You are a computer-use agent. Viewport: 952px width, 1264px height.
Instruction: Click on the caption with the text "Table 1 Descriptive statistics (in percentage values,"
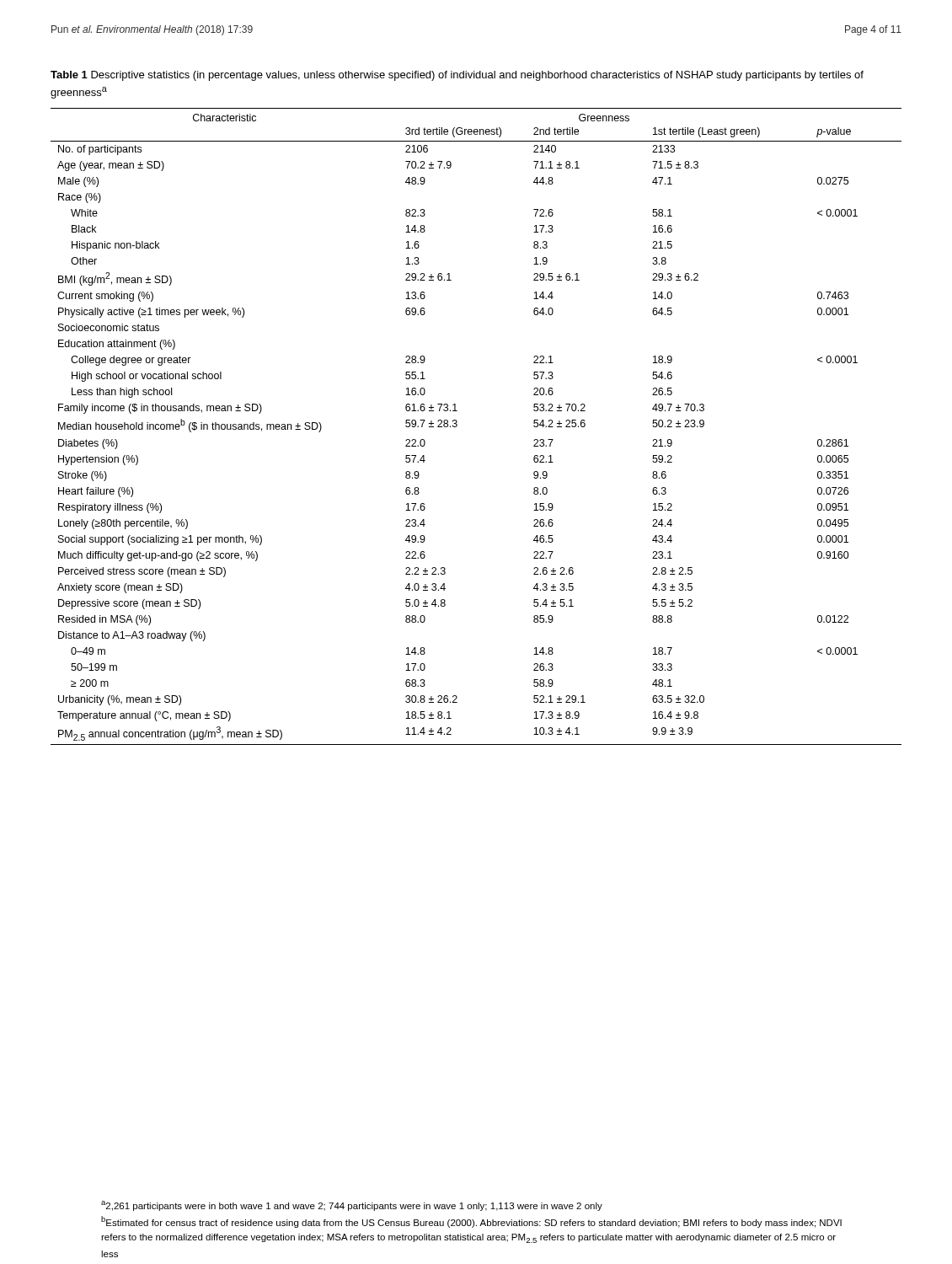(457, 84)
